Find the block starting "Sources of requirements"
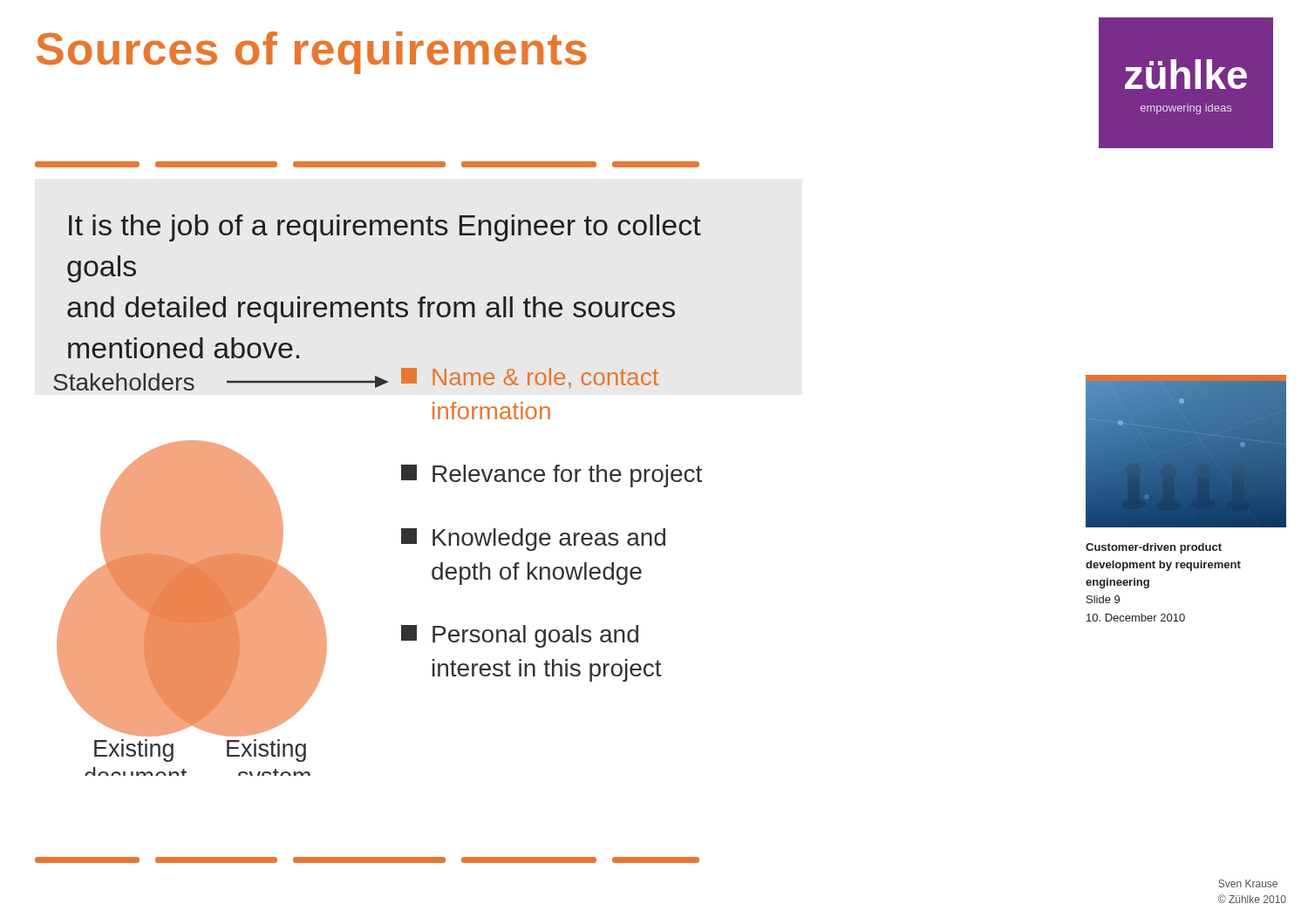This screenshot has height=924, width=1308. tap(312, 49)
